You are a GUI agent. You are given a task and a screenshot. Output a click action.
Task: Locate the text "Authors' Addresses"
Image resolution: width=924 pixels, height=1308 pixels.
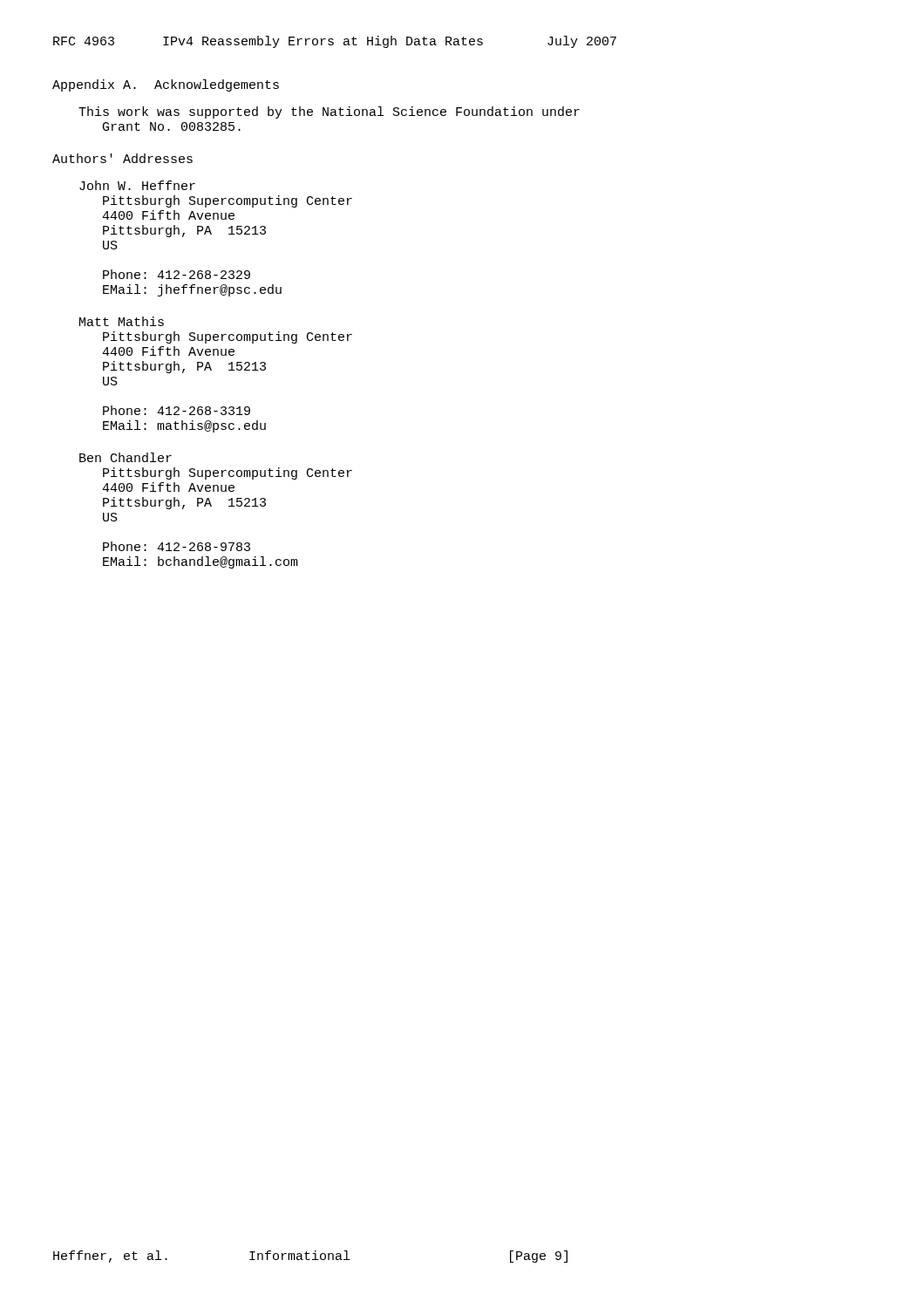(123, 160)
